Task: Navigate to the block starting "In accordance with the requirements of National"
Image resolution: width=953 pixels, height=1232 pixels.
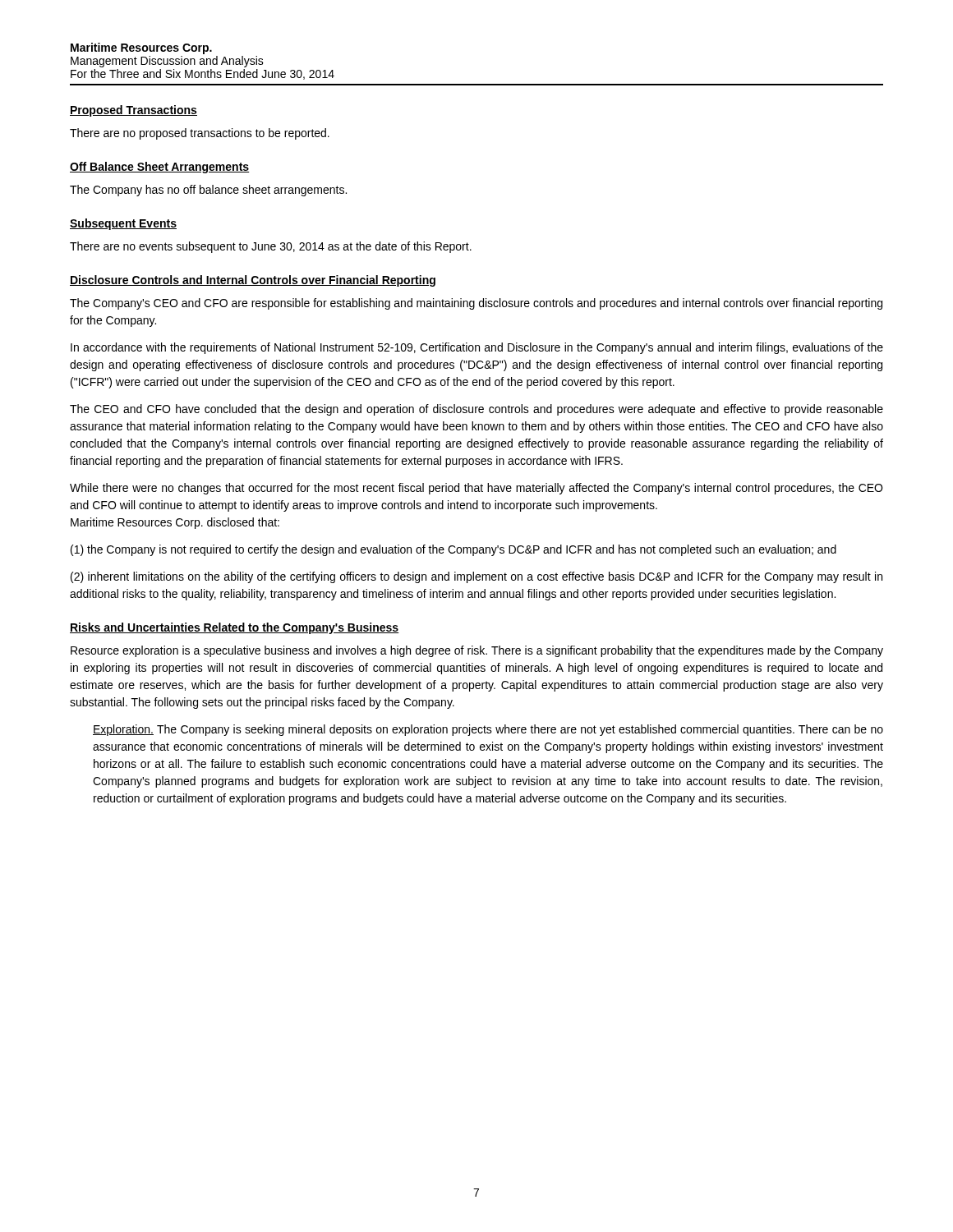Action: (x=476, y=365)
